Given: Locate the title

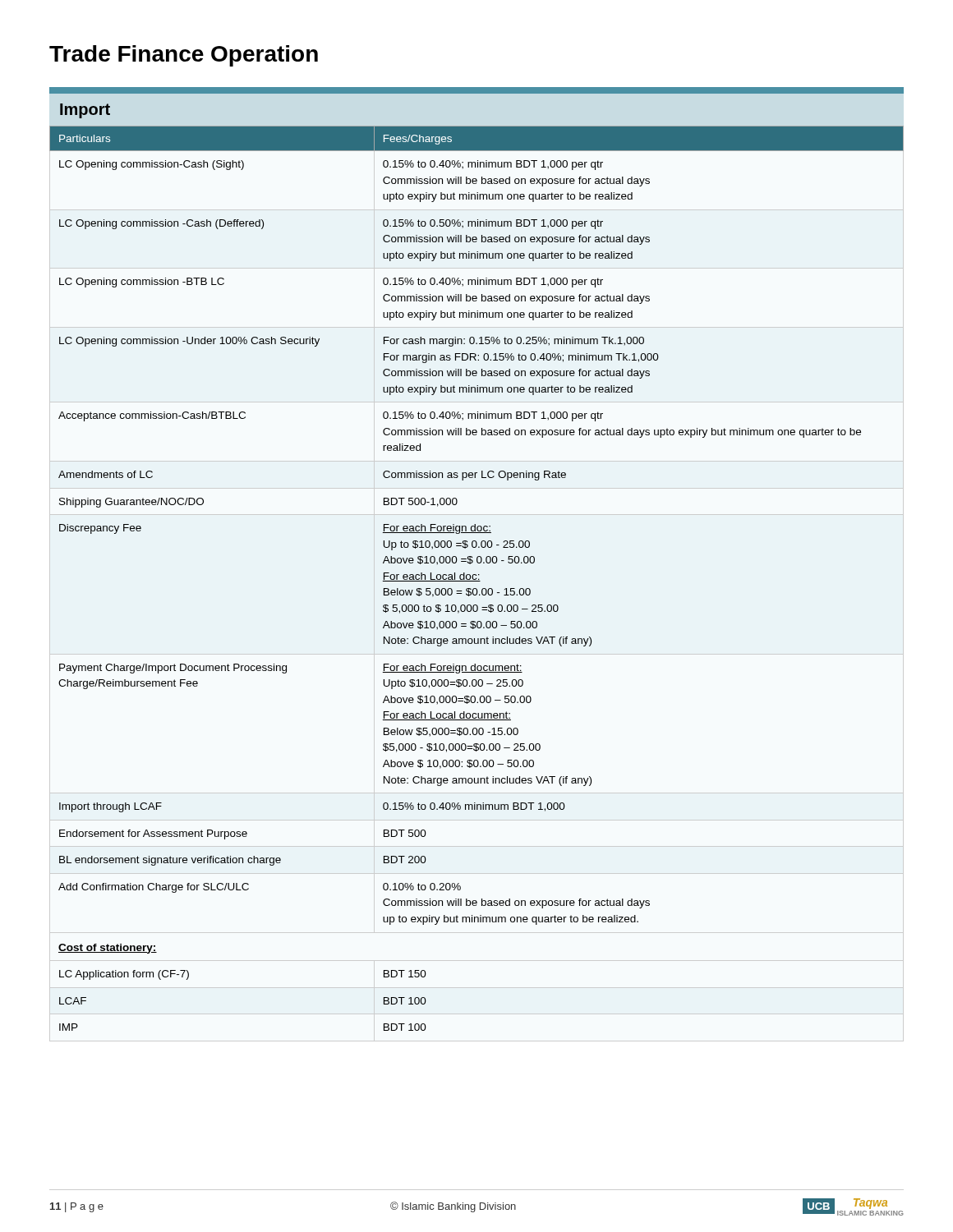Looking at the screenshot, I should [x=476, y=54].
